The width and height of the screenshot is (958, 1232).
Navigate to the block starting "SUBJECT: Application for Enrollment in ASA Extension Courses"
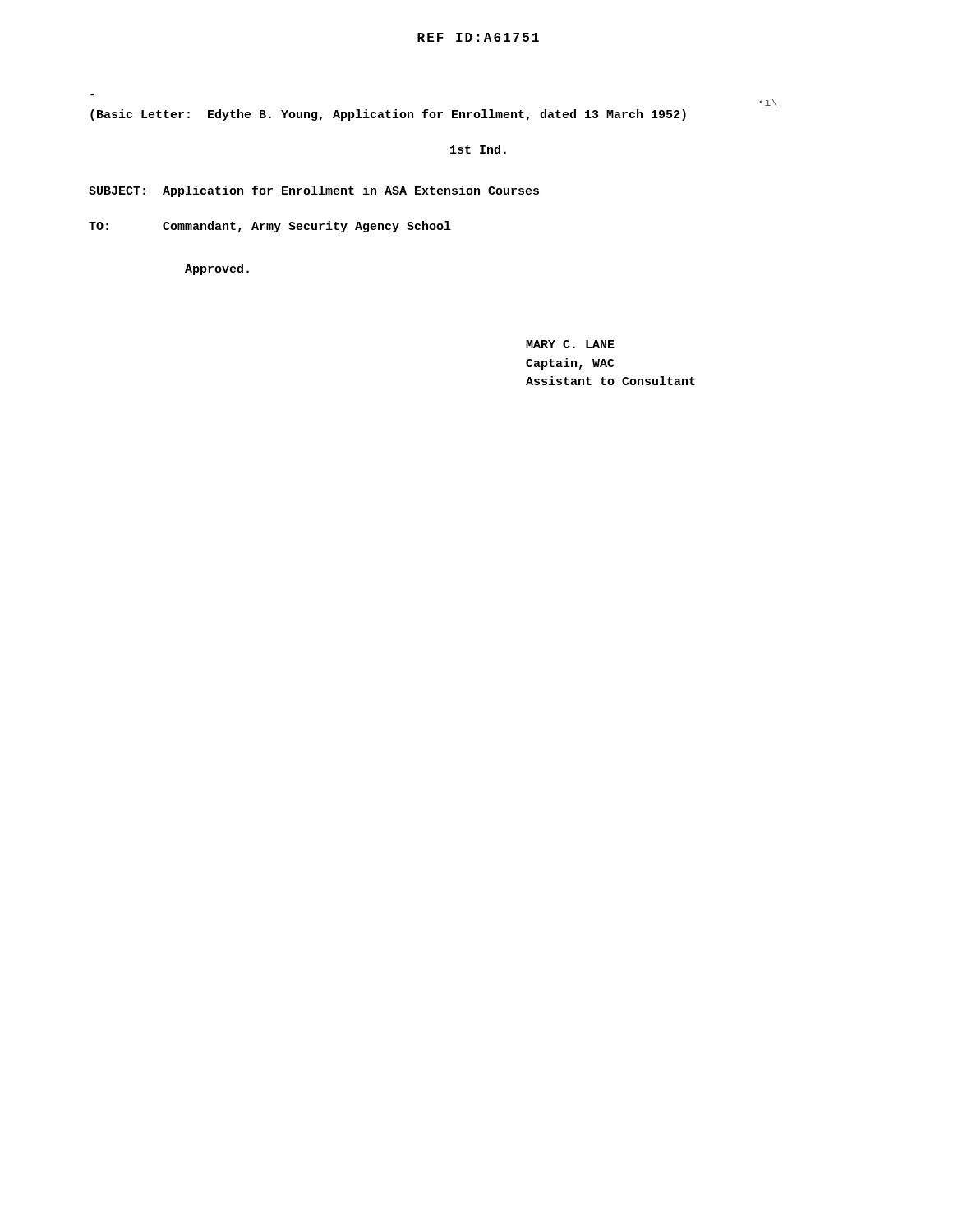[314, 192]
